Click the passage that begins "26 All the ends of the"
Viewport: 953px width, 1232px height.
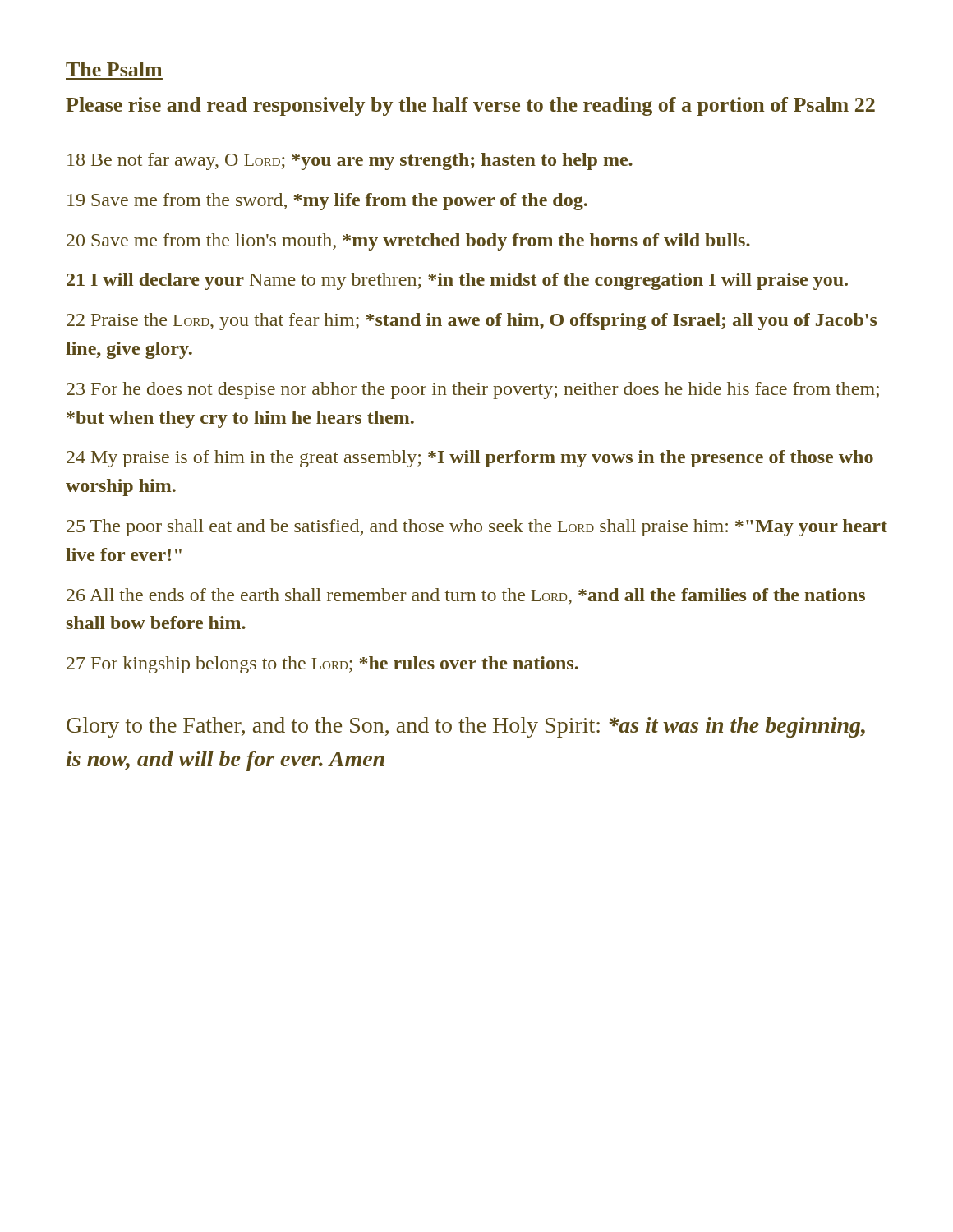coord(466,609)
